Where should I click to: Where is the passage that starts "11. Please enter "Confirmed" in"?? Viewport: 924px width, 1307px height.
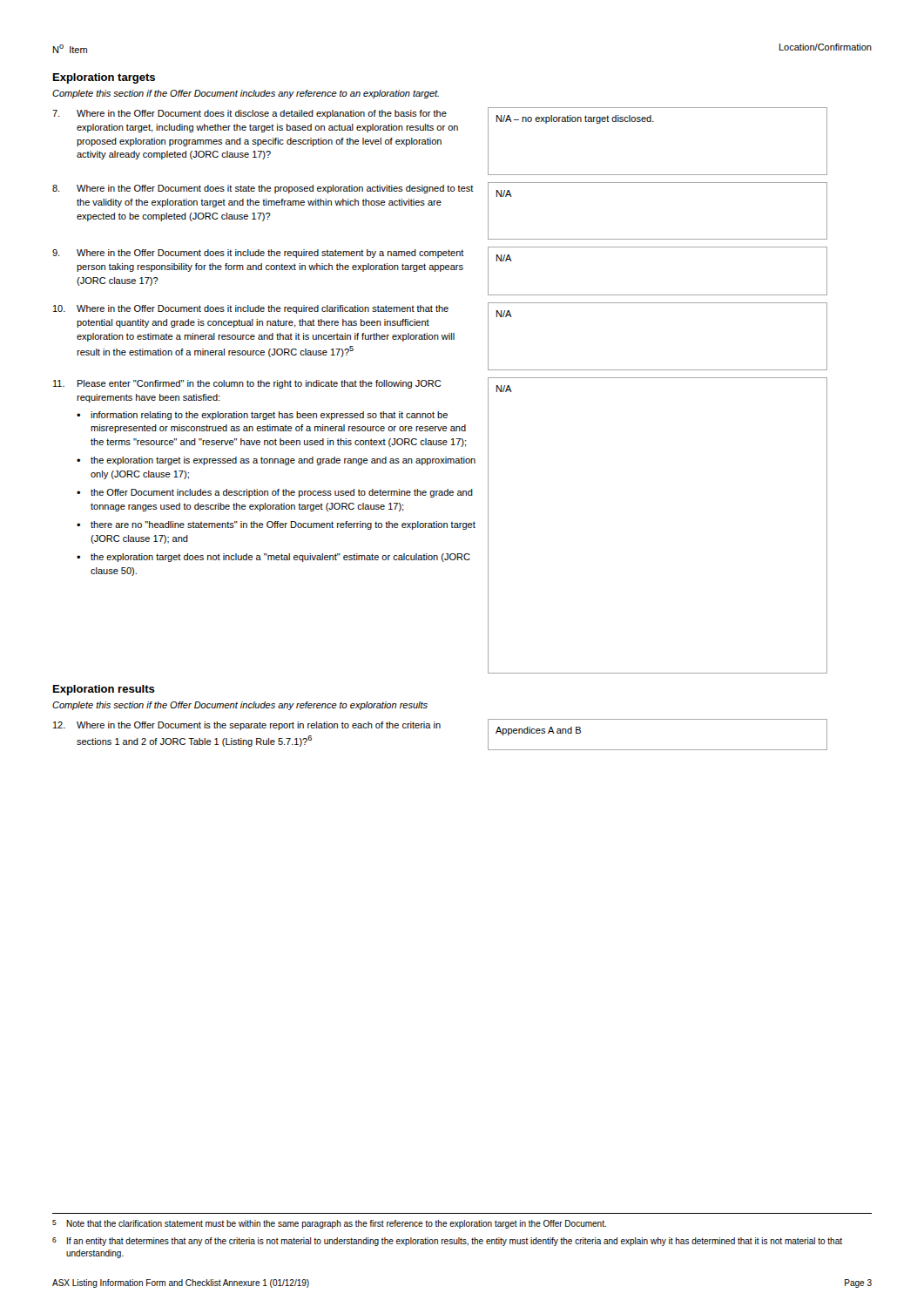(440, 525)
